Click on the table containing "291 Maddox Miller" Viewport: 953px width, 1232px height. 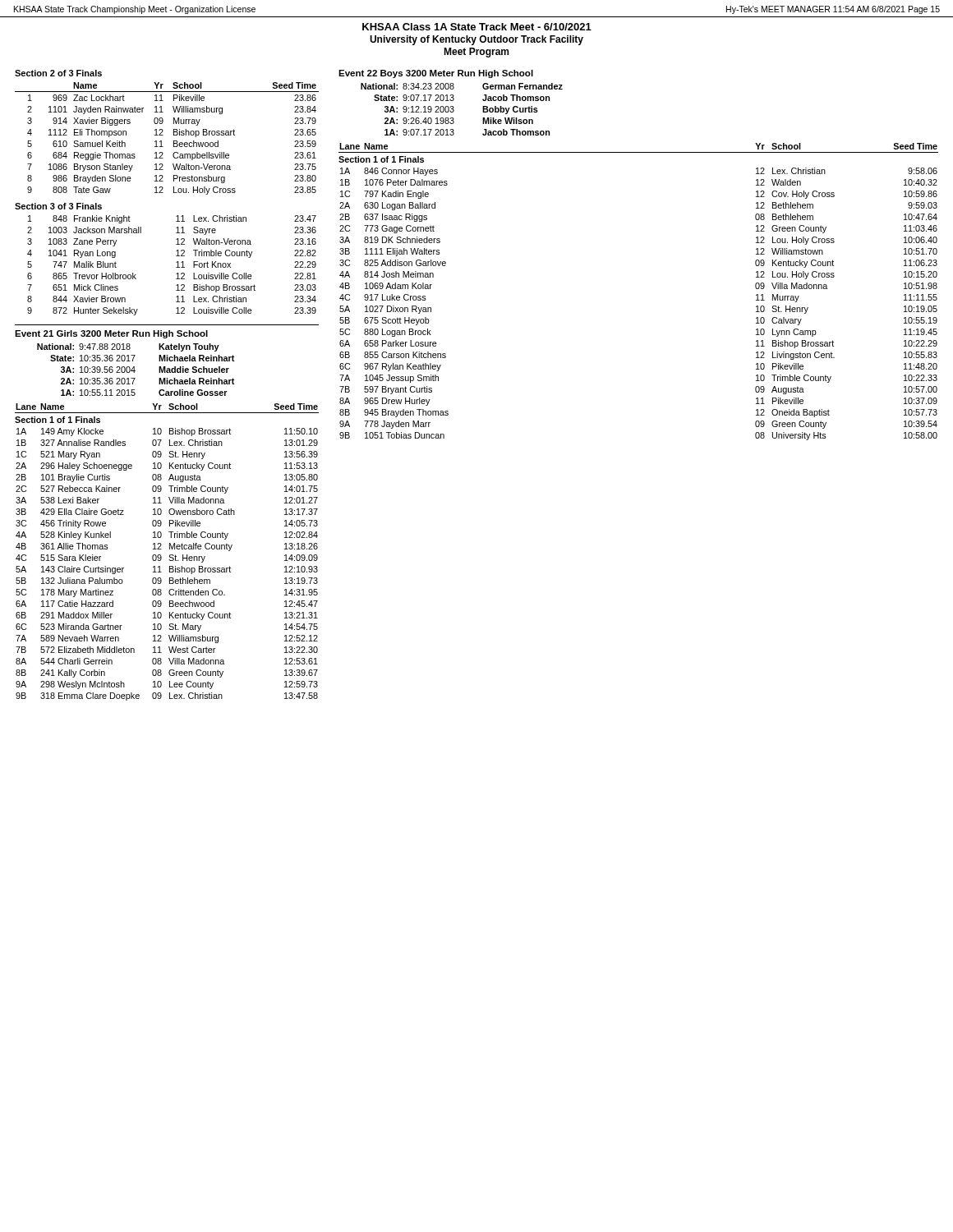tap(167, 551)
